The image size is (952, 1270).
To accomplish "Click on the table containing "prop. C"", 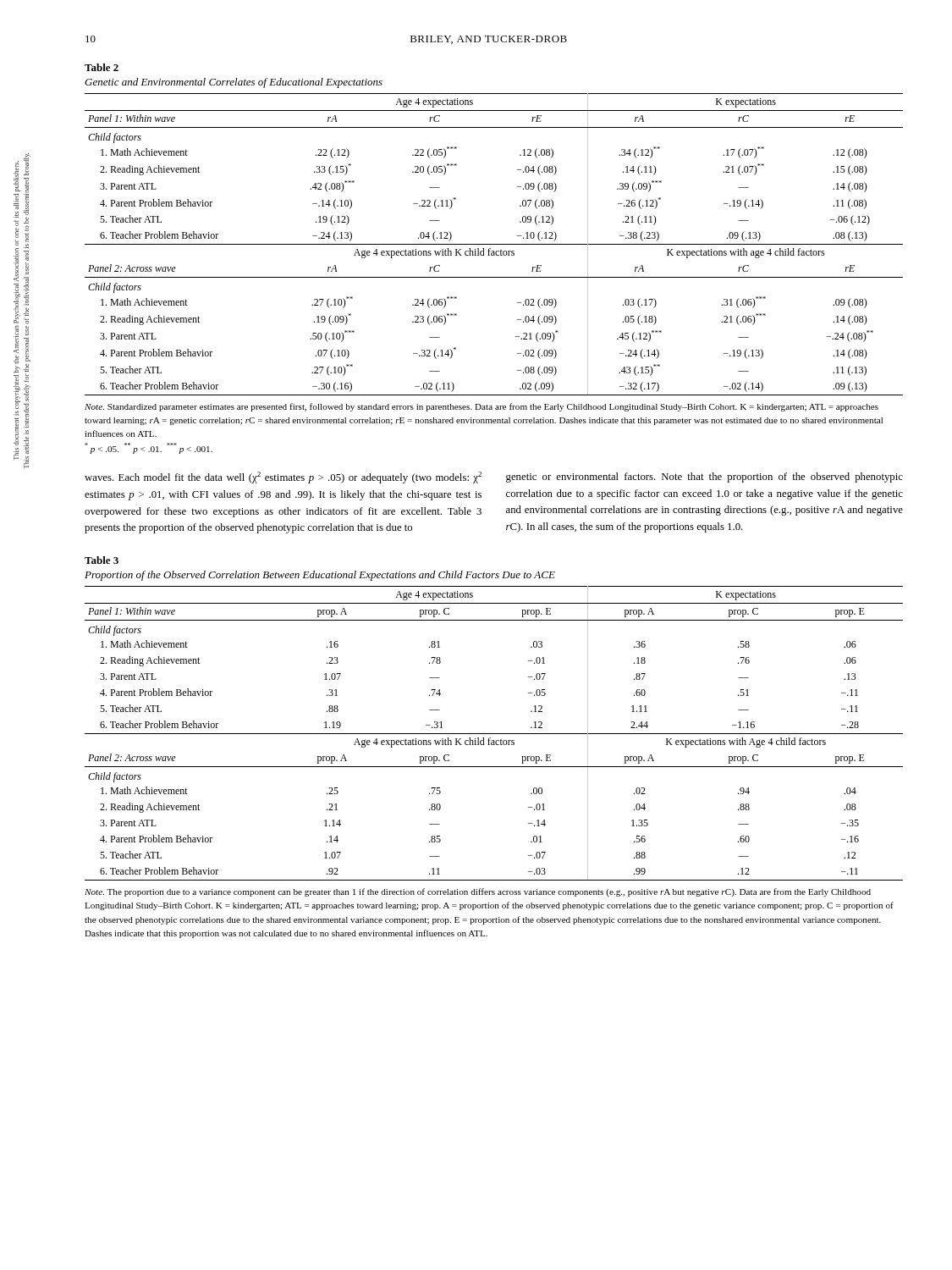I will pyautogui.click(x=494, y=733).
